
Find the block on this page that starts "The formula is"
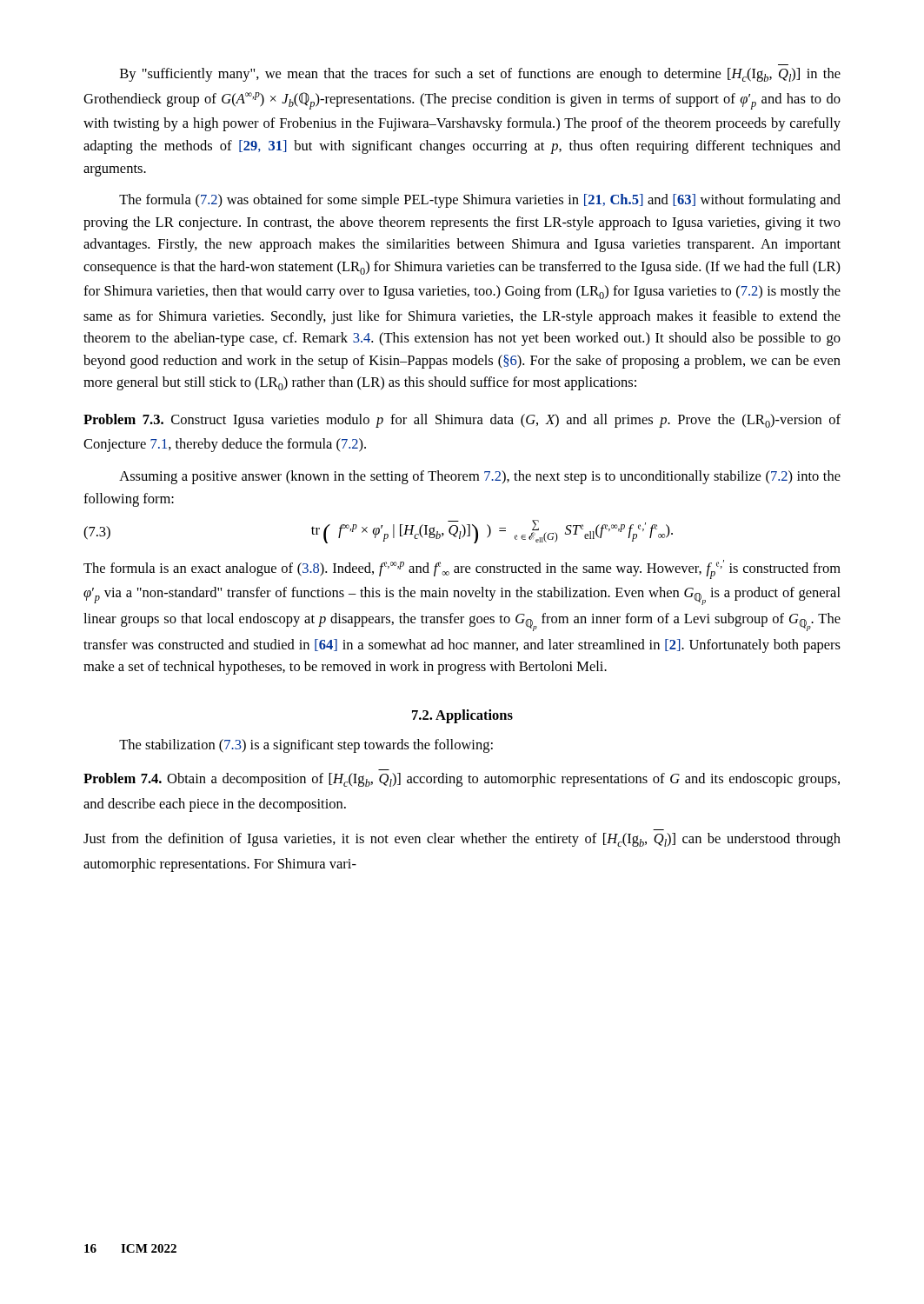coord(462,616)
